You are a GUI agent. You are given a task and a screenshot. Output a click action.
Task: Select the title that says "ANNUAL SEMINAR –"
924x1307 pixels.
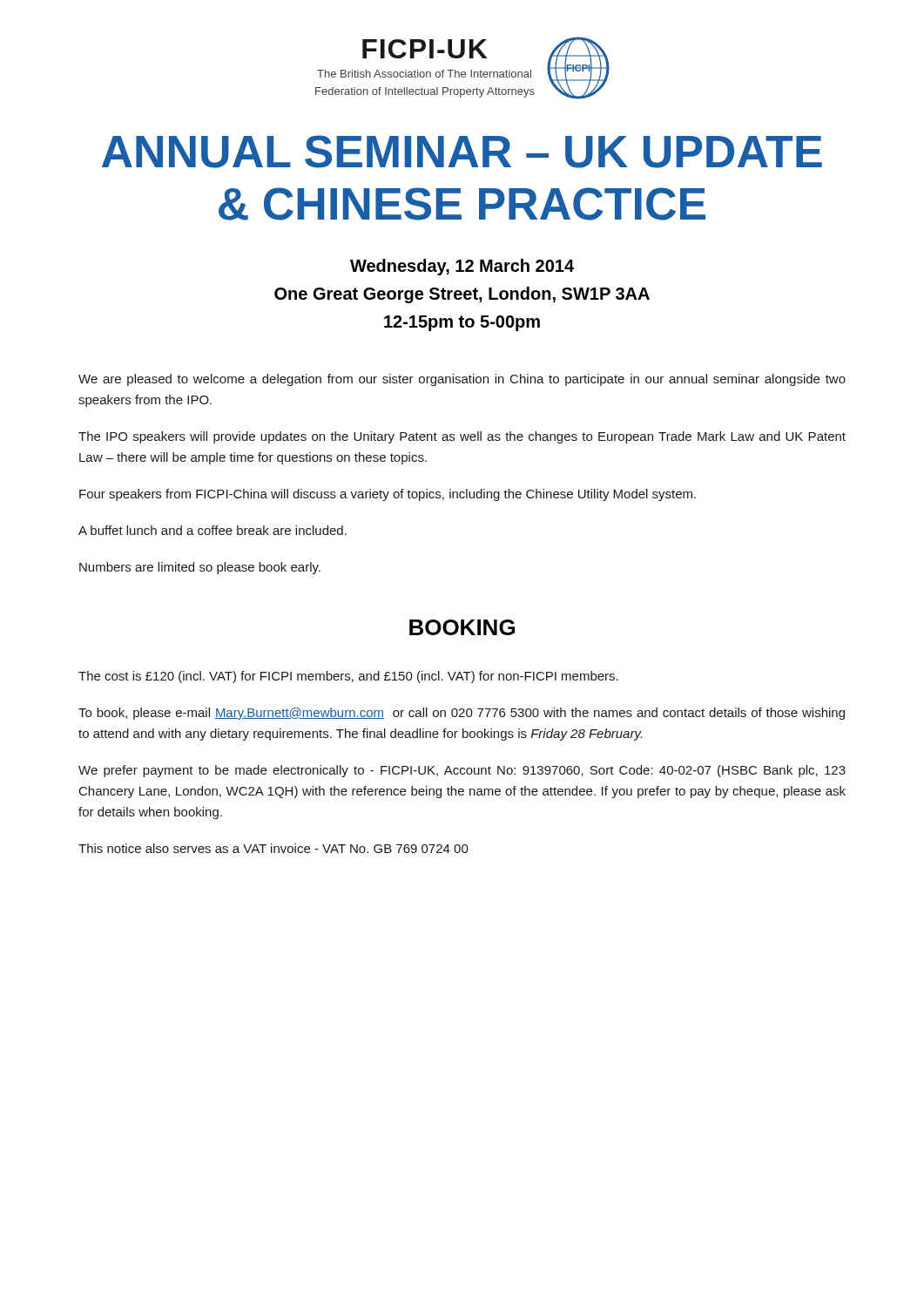(x=462, y=178)
